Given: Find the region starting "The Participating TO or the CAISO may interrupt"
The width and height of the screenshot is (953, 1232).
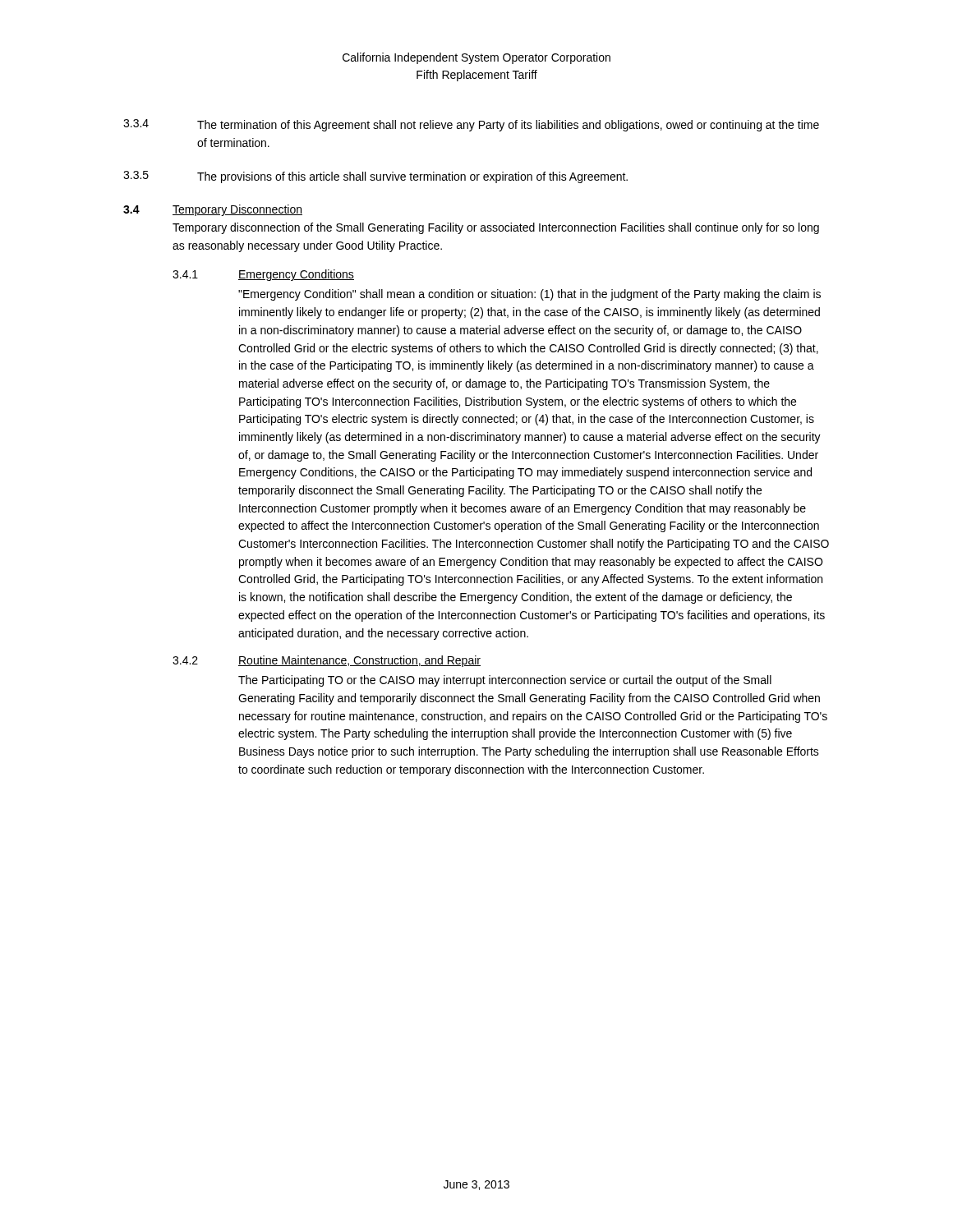Looking at the screenshot, I should click(533, 725).
